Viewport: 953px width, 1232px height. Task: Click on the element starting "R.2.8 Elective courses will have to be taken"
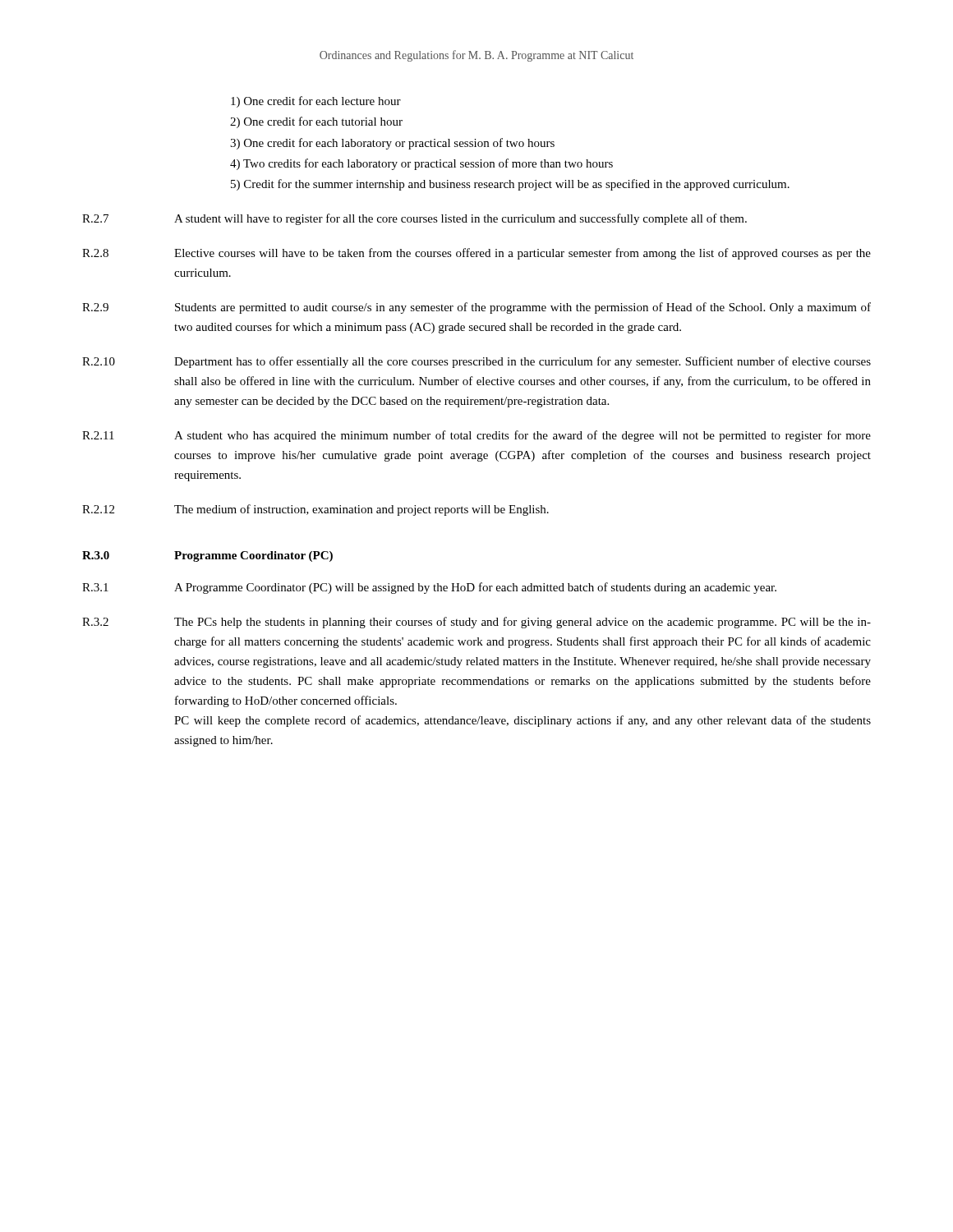tap(476, 263)
